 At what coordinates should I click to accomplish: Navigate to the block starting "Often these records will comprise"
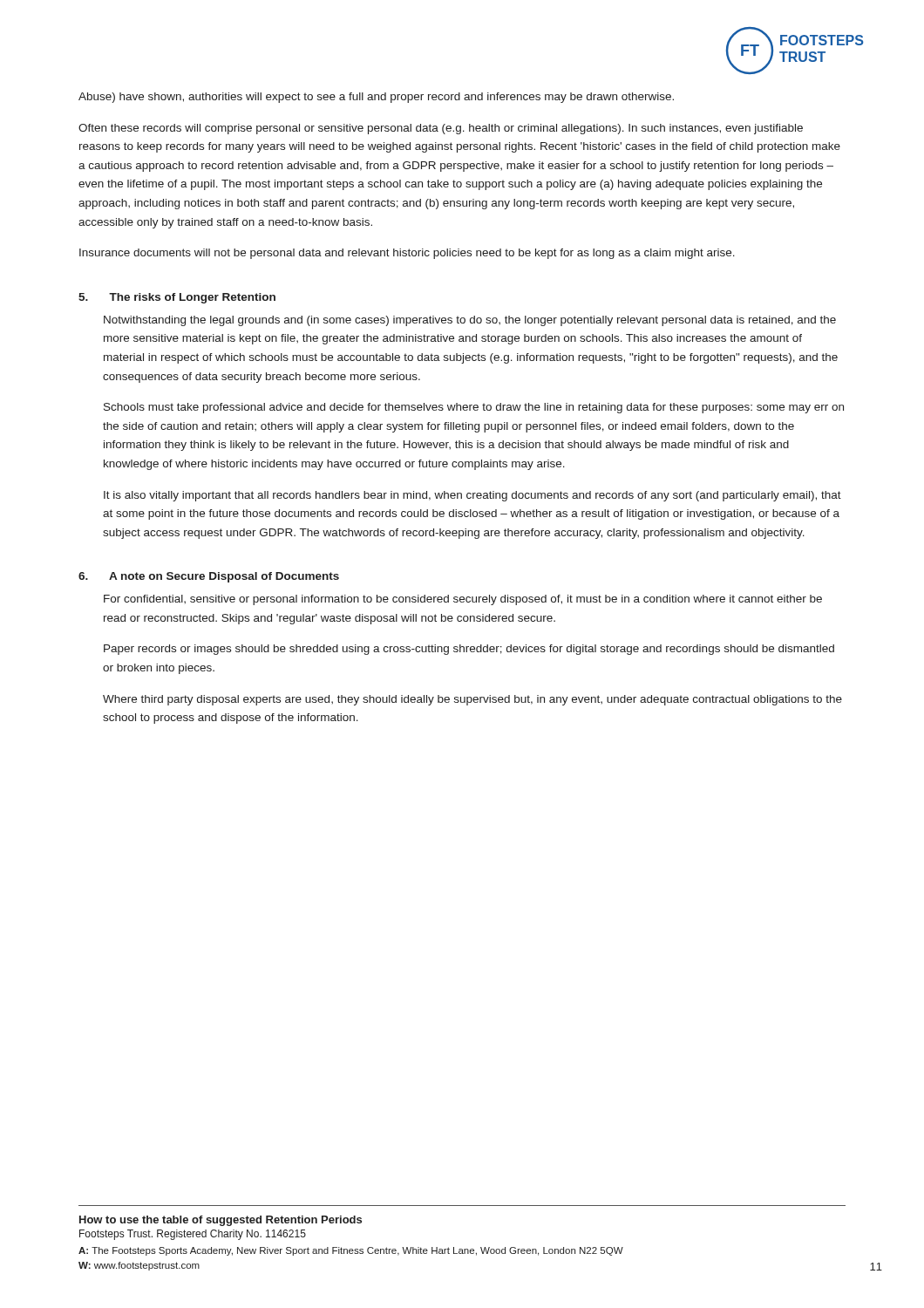459,174
